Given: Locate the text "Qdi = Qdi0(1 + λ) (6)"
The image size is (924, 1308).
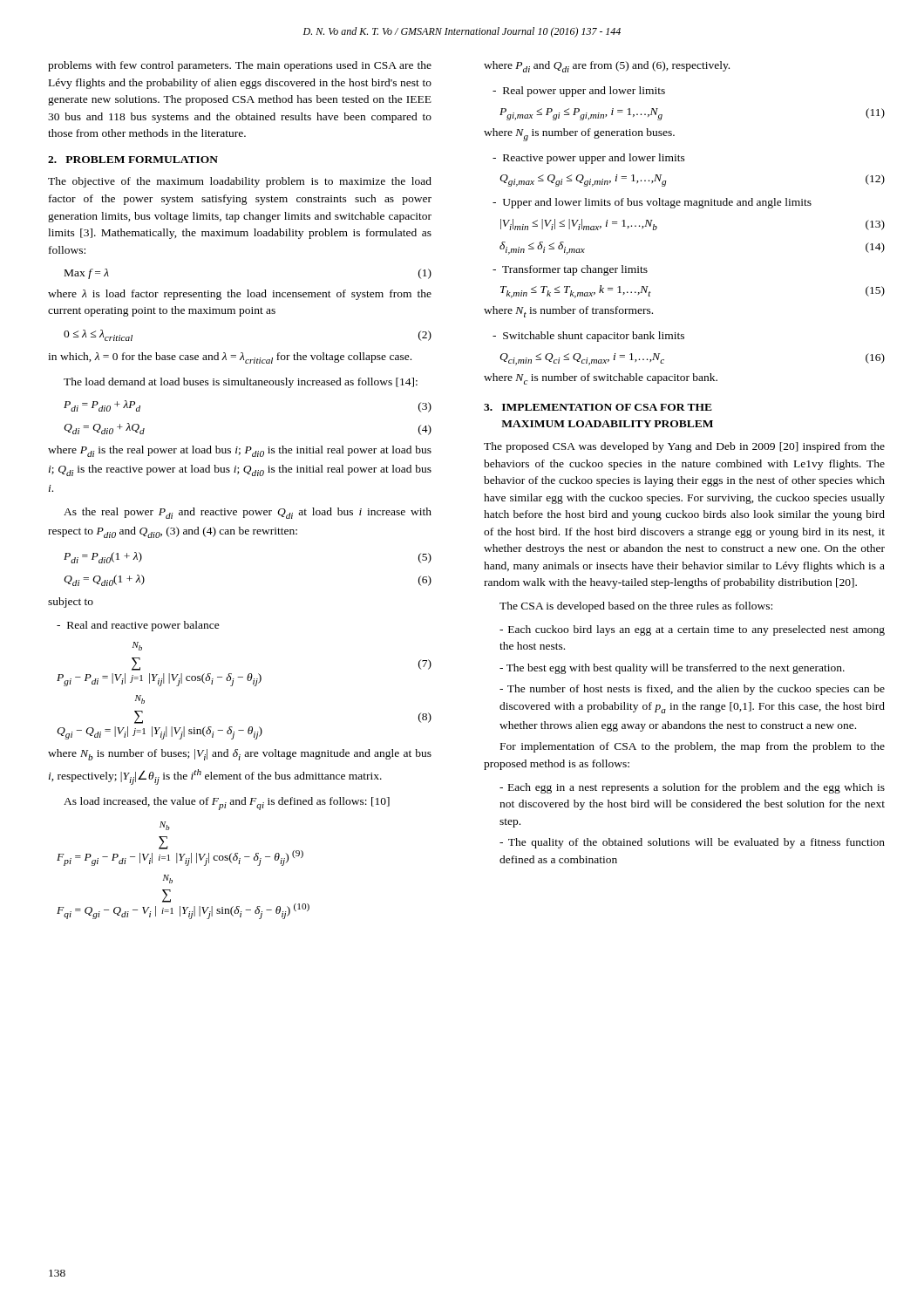Looking at the screenshot, I should pyautogui.click(x=100, y=580).
